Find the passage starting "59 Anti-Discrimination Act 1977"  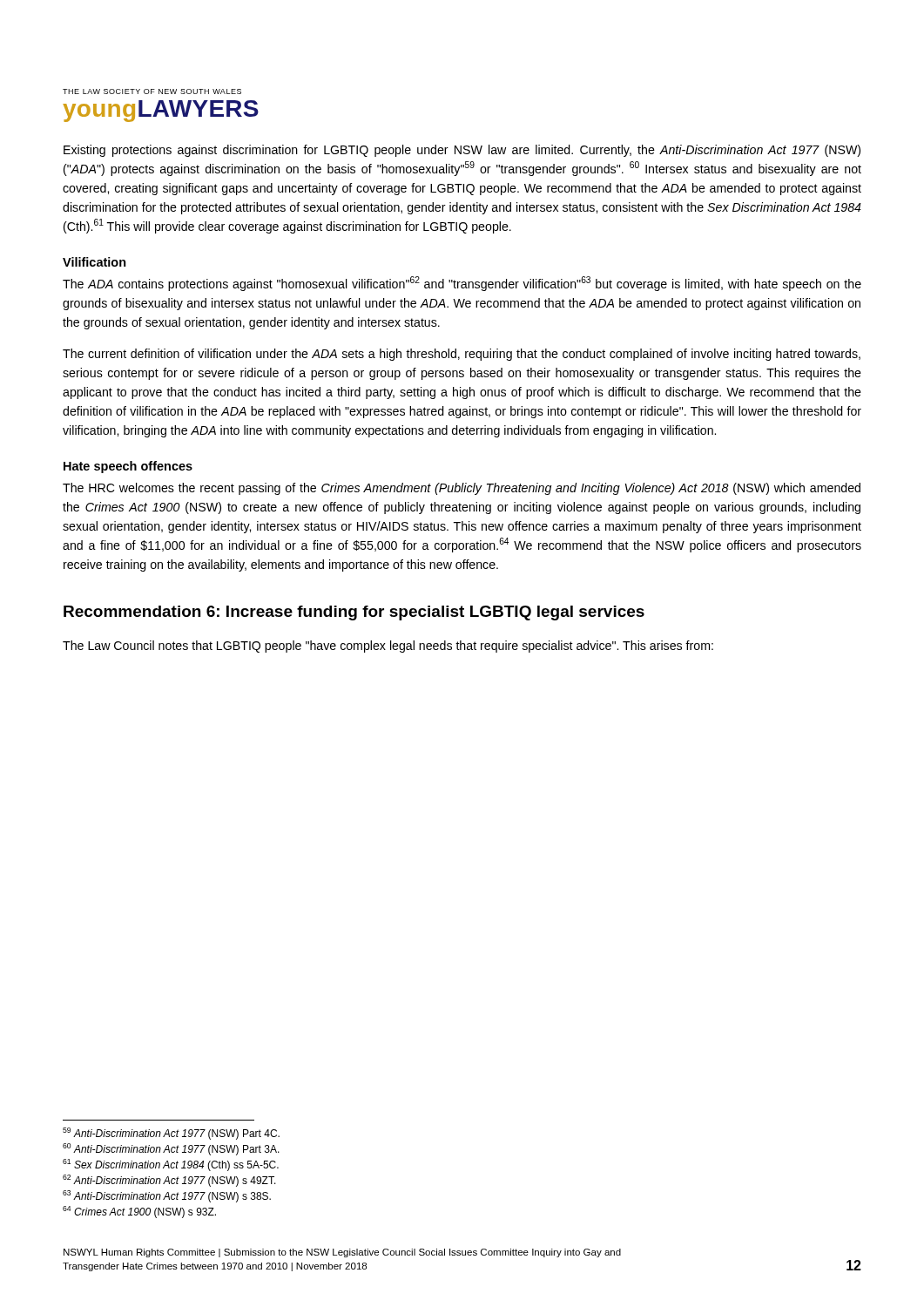tap(171, 1134)
